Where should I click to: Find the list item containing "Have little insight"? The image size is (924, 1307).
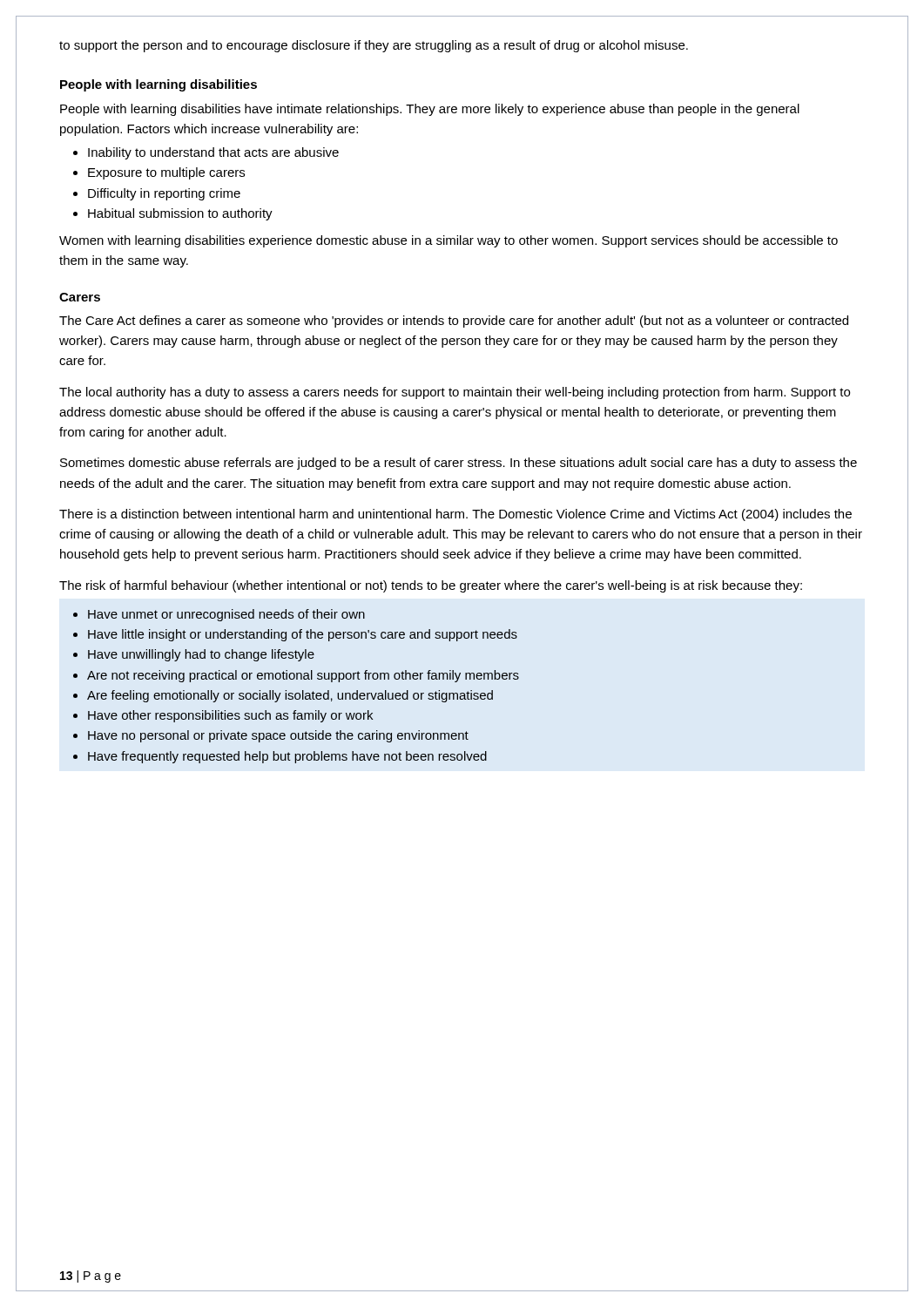tap(302, 634)
